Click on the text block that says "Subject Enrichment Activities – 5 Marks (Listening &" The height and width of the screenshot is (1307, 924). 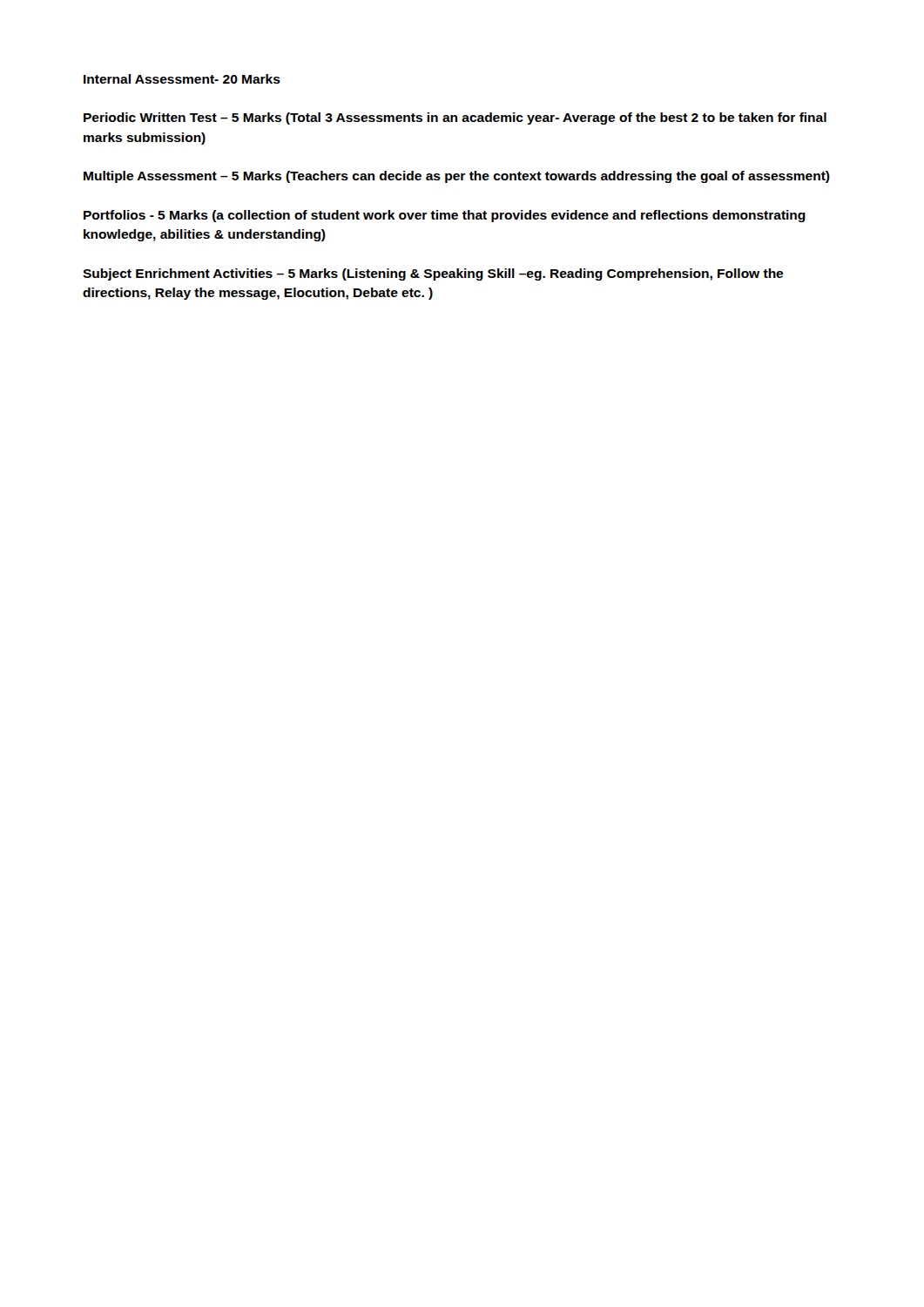(433, 283)
